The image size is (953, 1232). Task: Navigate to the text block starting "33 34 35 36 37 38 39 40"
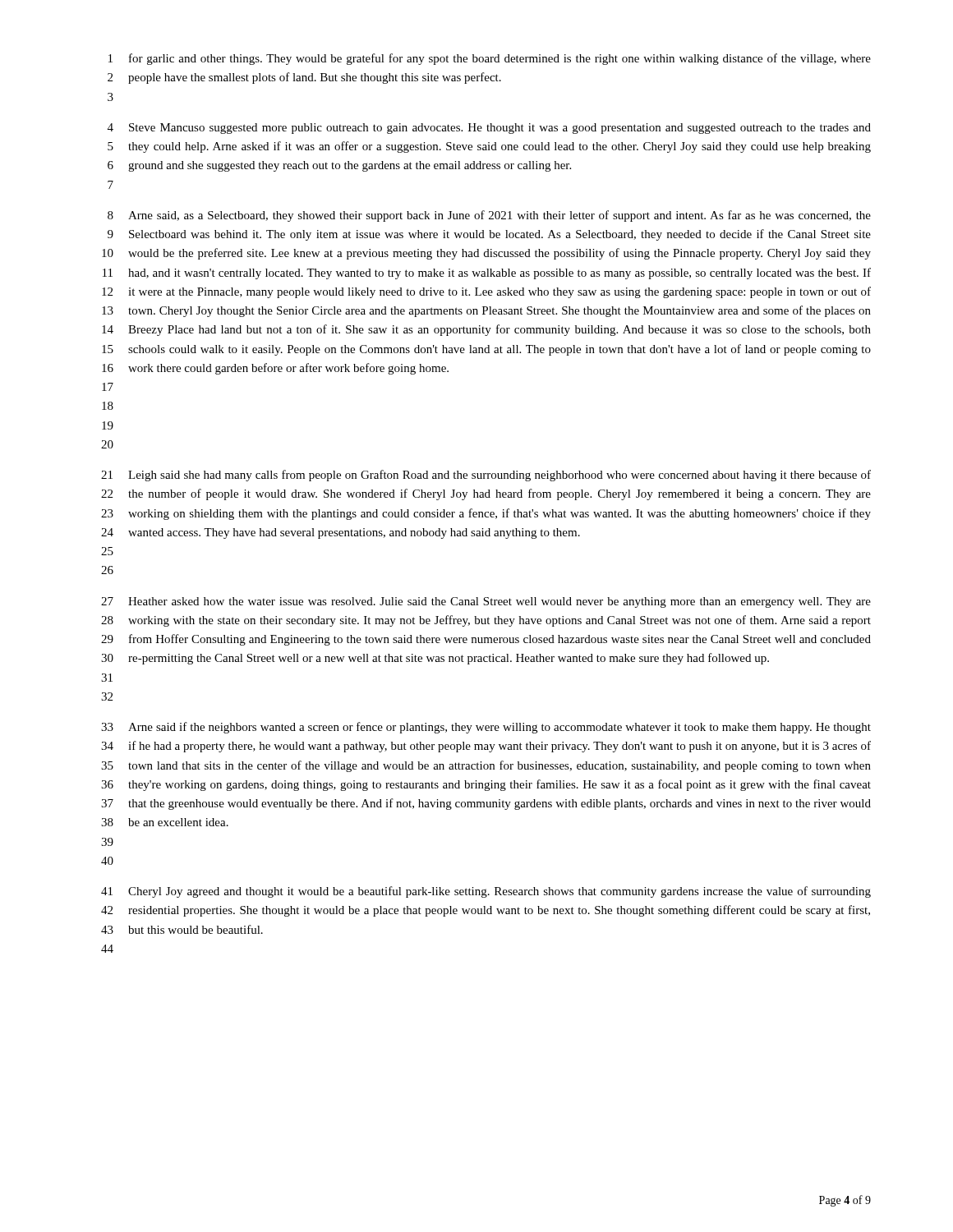click(x=476, y=794)
